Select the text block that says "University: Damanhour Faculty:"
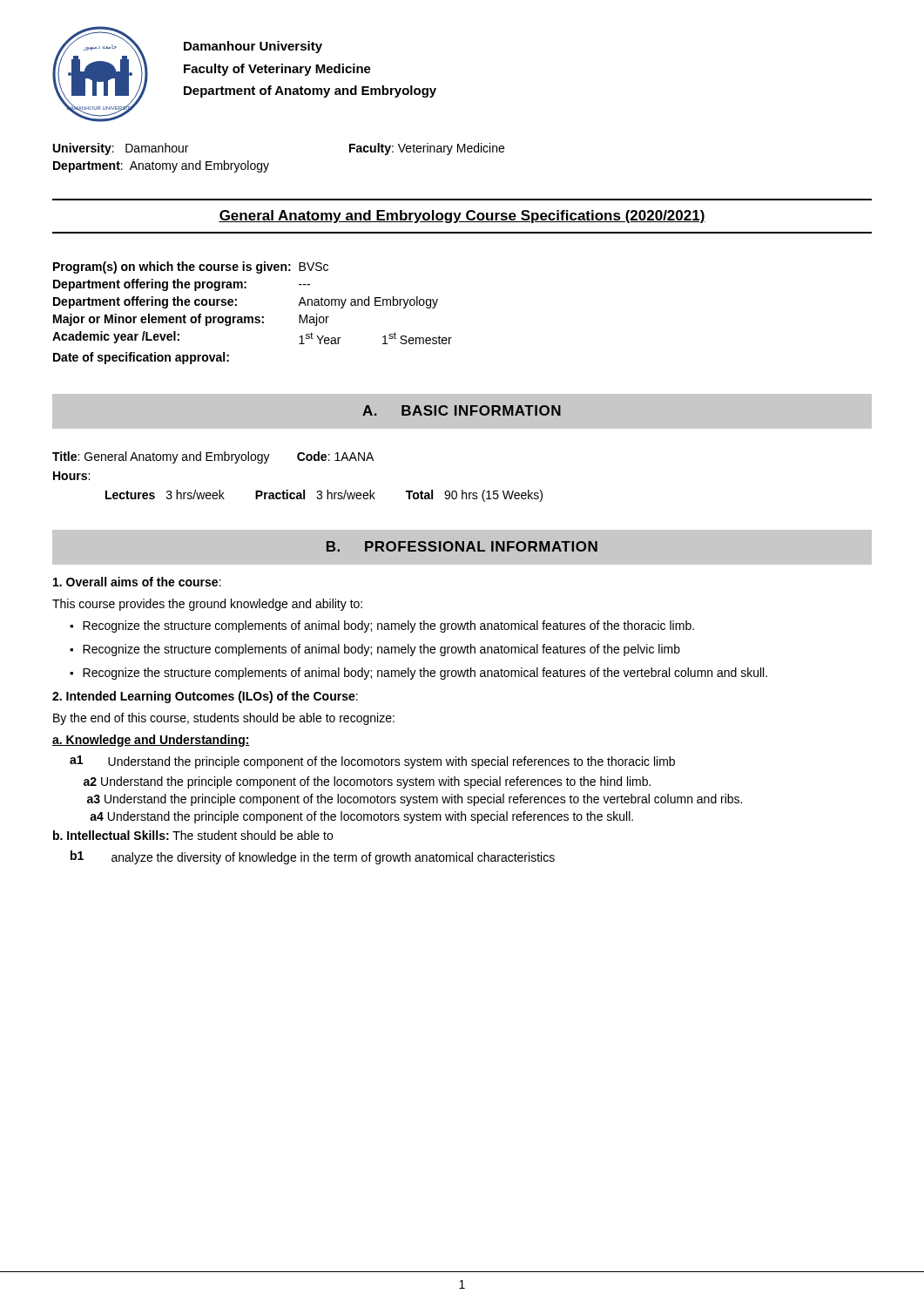The width and height of the screenshot is (924, 1307). point(462,157)
